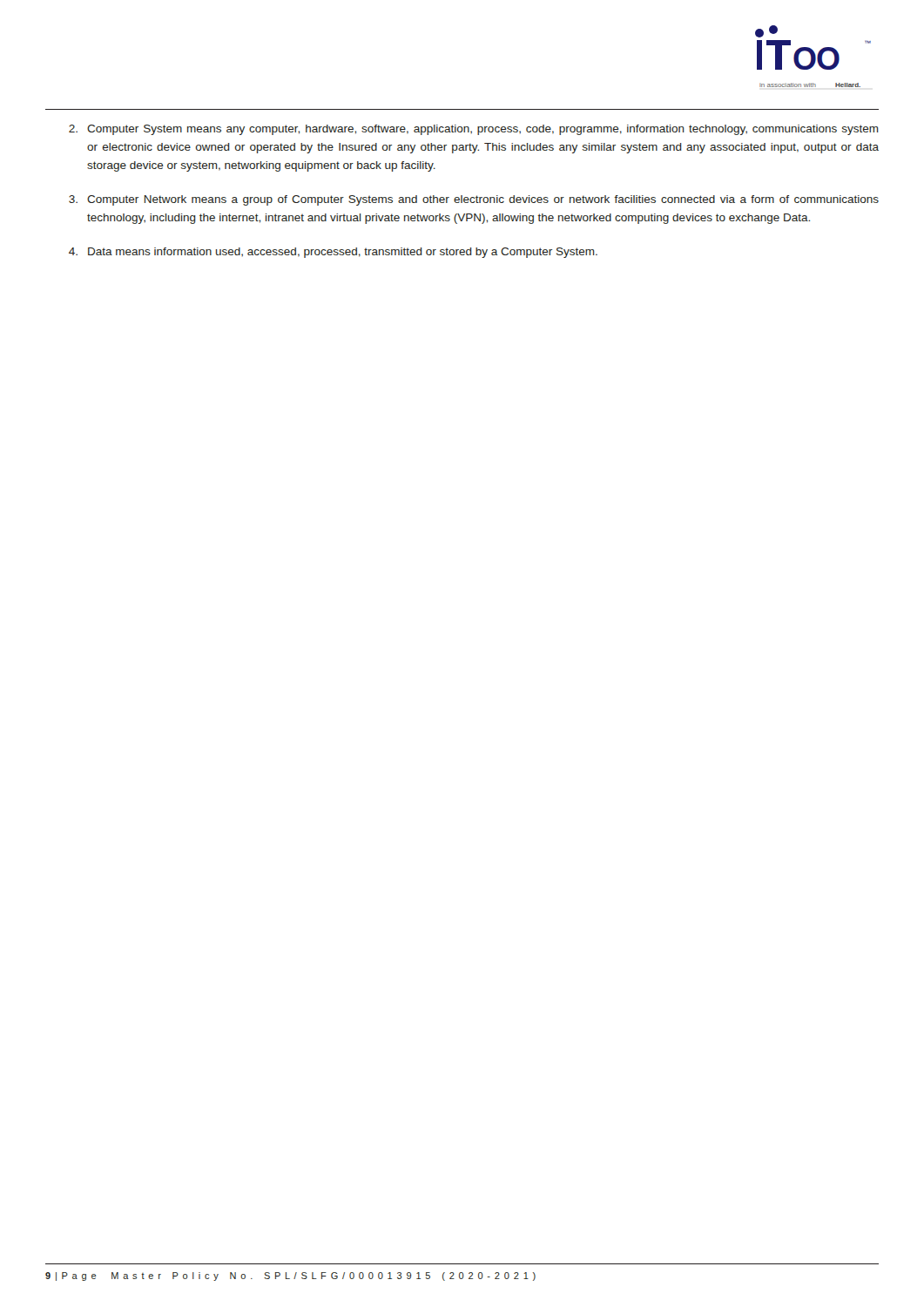Click on the block starting "2. Computer System means"
The width and height of the screenshot is (924, 1307).
pyautogui.click(x=462, y=148)
